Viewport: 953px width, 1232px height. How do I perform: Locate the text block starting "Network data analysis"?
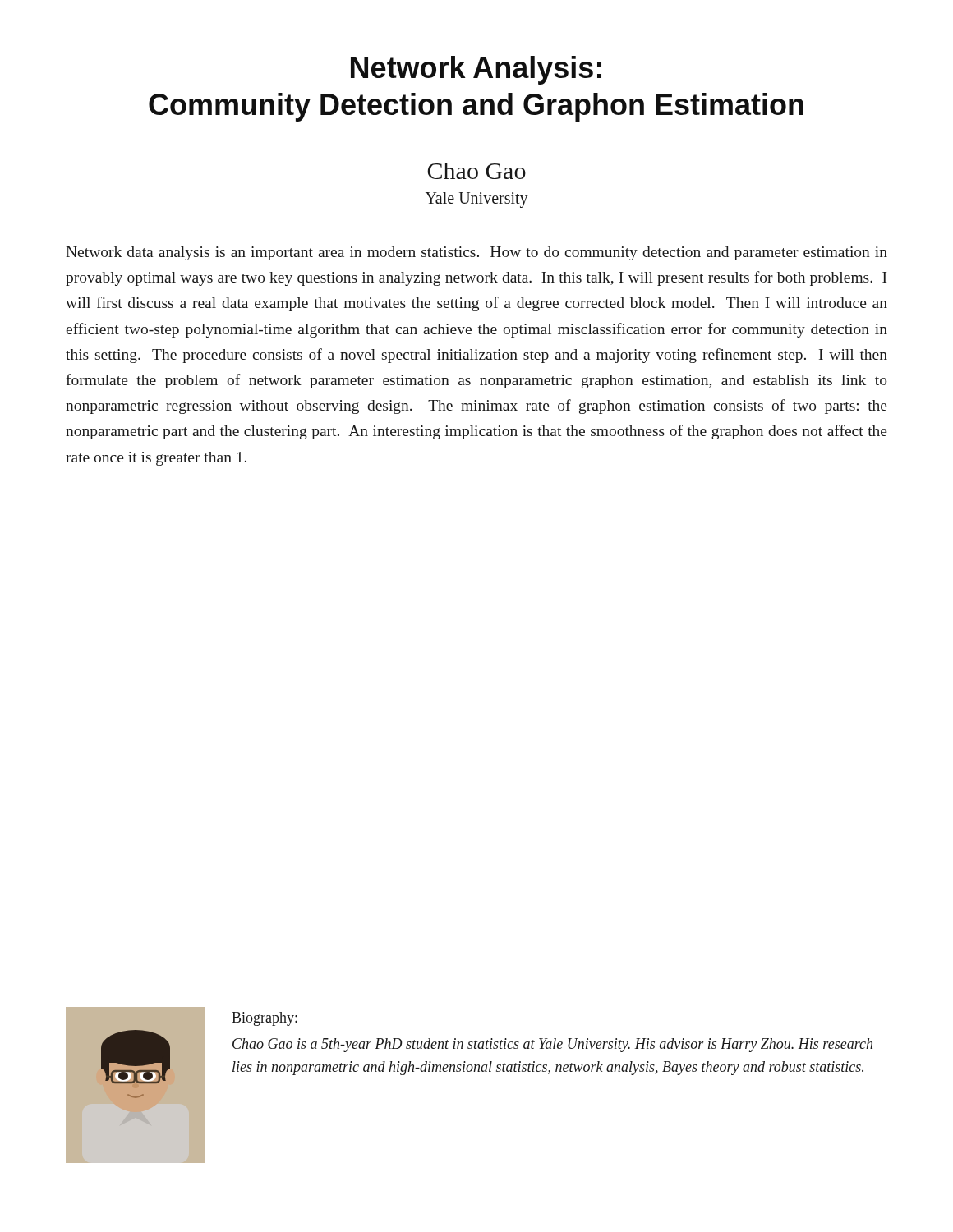coord(476,354)
